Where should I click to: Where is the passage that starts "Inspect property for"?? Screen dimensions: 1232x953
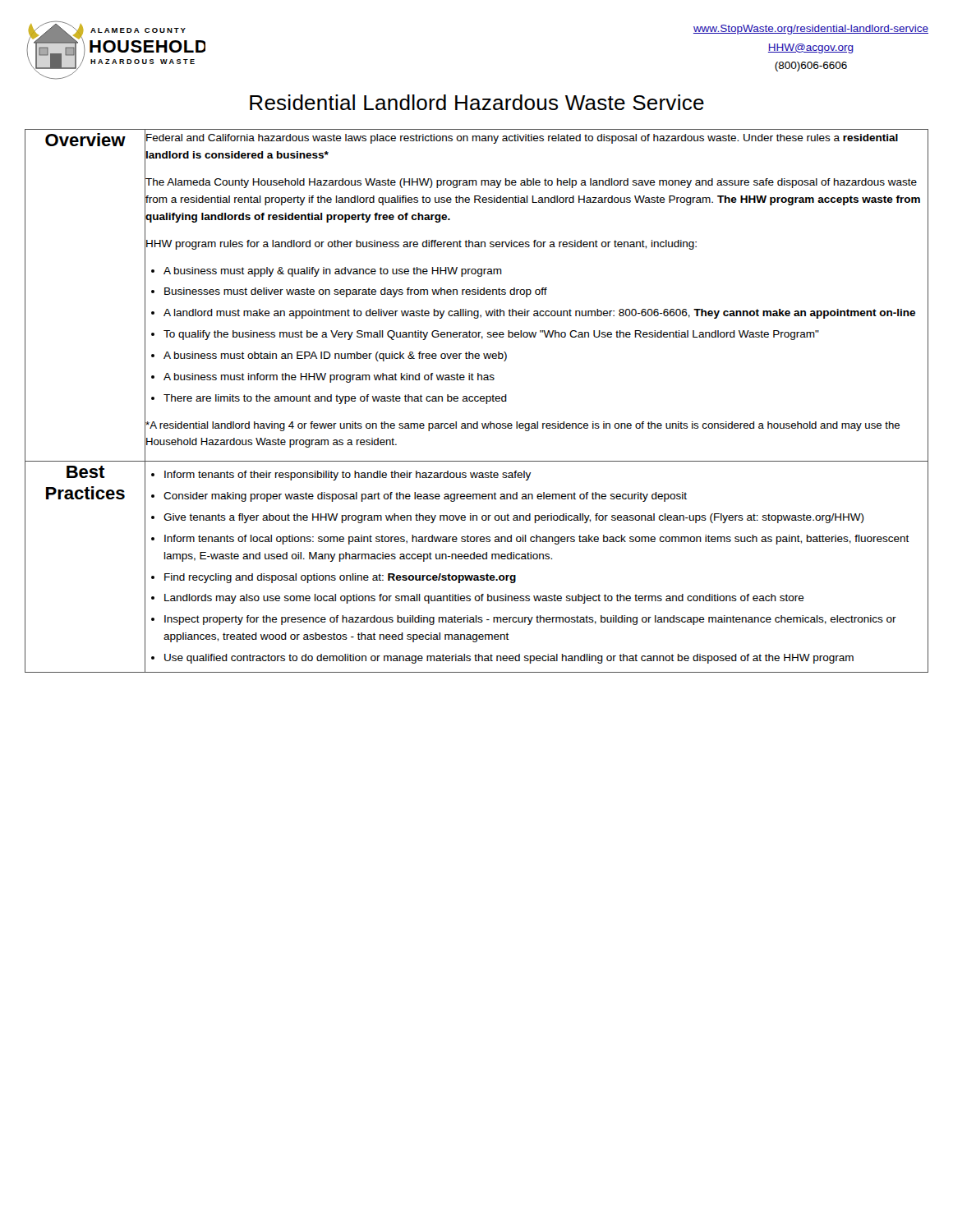point(530,628)
